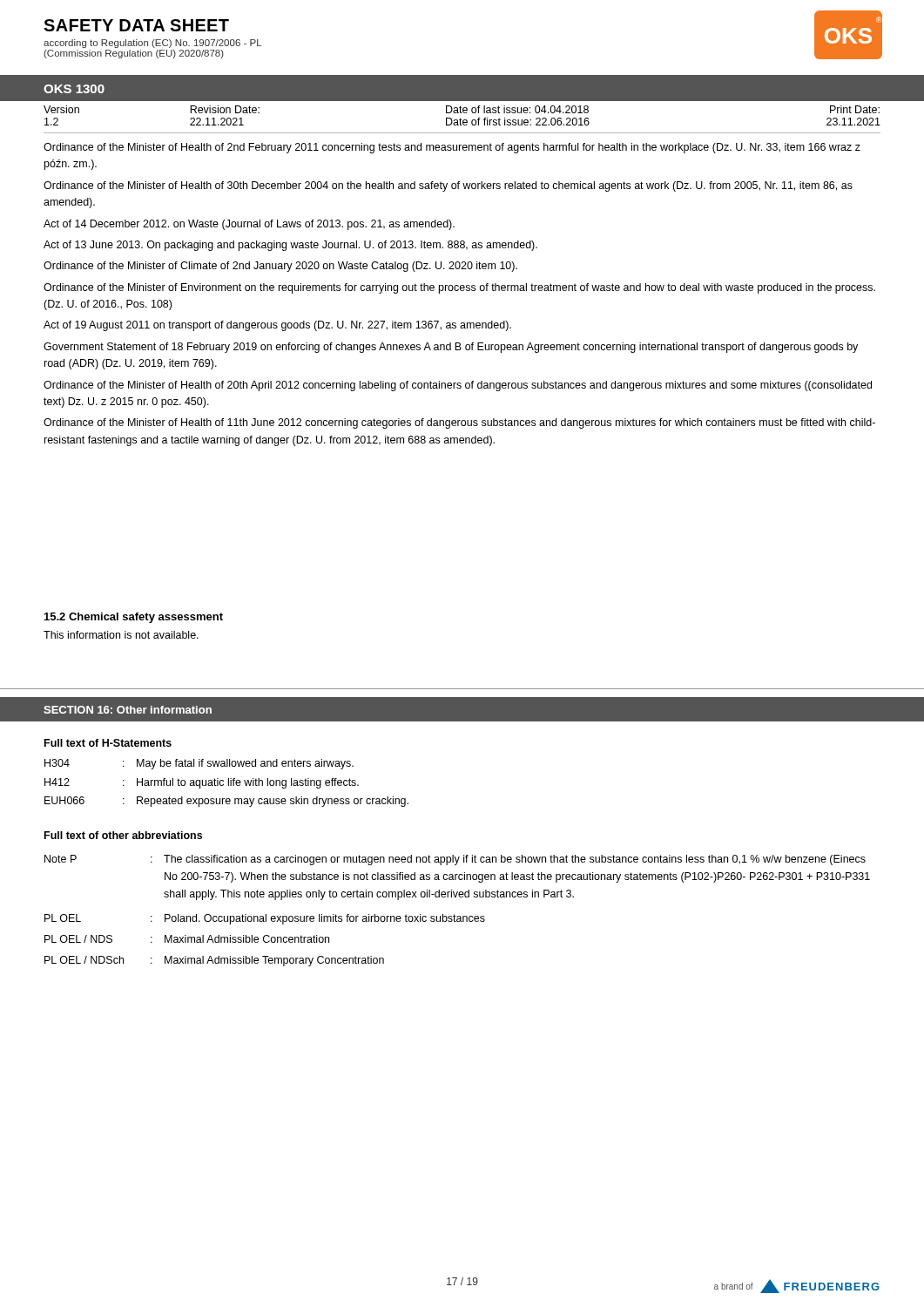
Task: Click on the table containing "Revision Date: 22.11.2021"
Action: point(462,116)
